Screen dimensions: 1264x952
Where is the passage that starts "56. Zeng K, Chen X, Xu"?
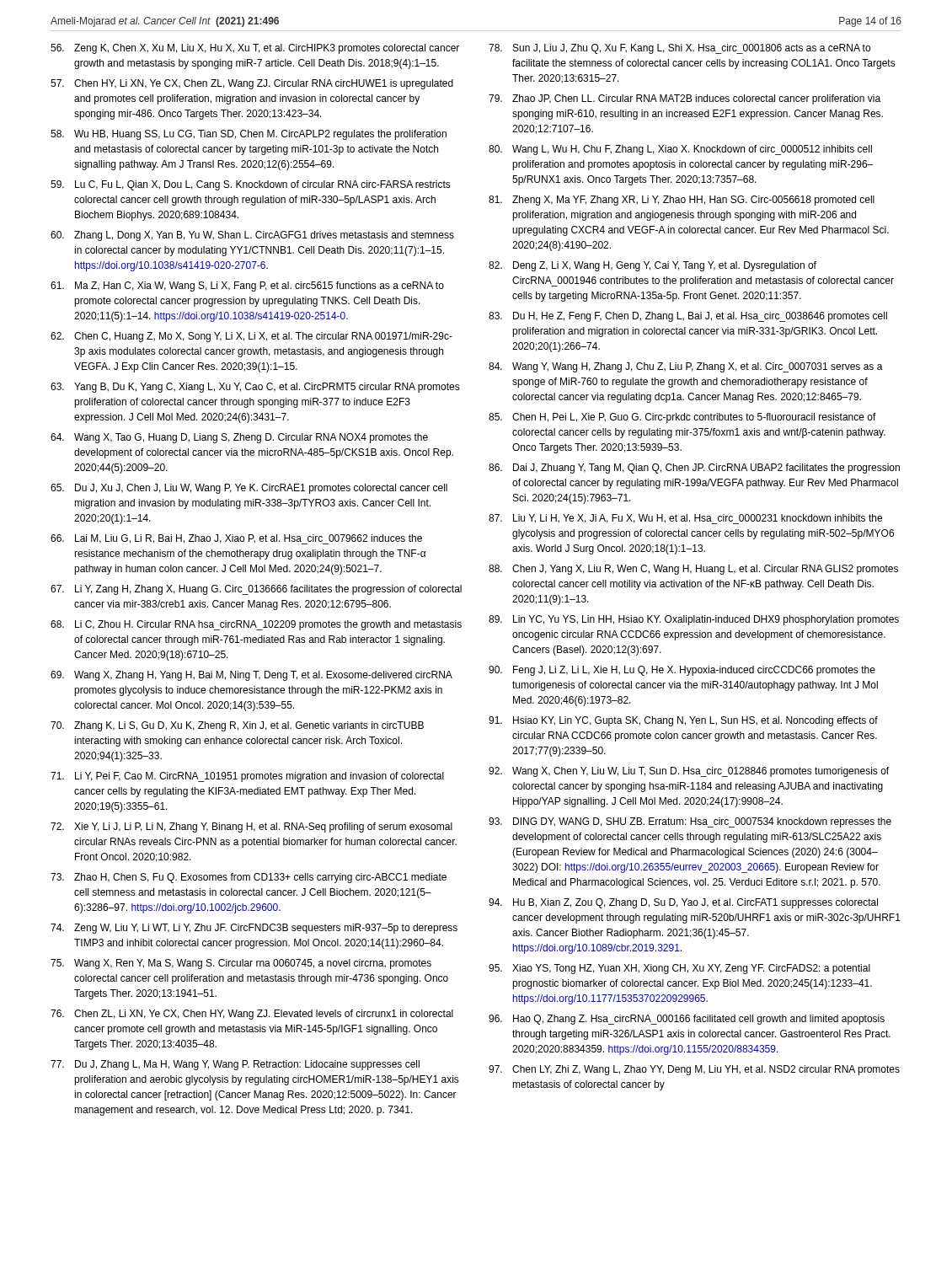tap(257, 56)
